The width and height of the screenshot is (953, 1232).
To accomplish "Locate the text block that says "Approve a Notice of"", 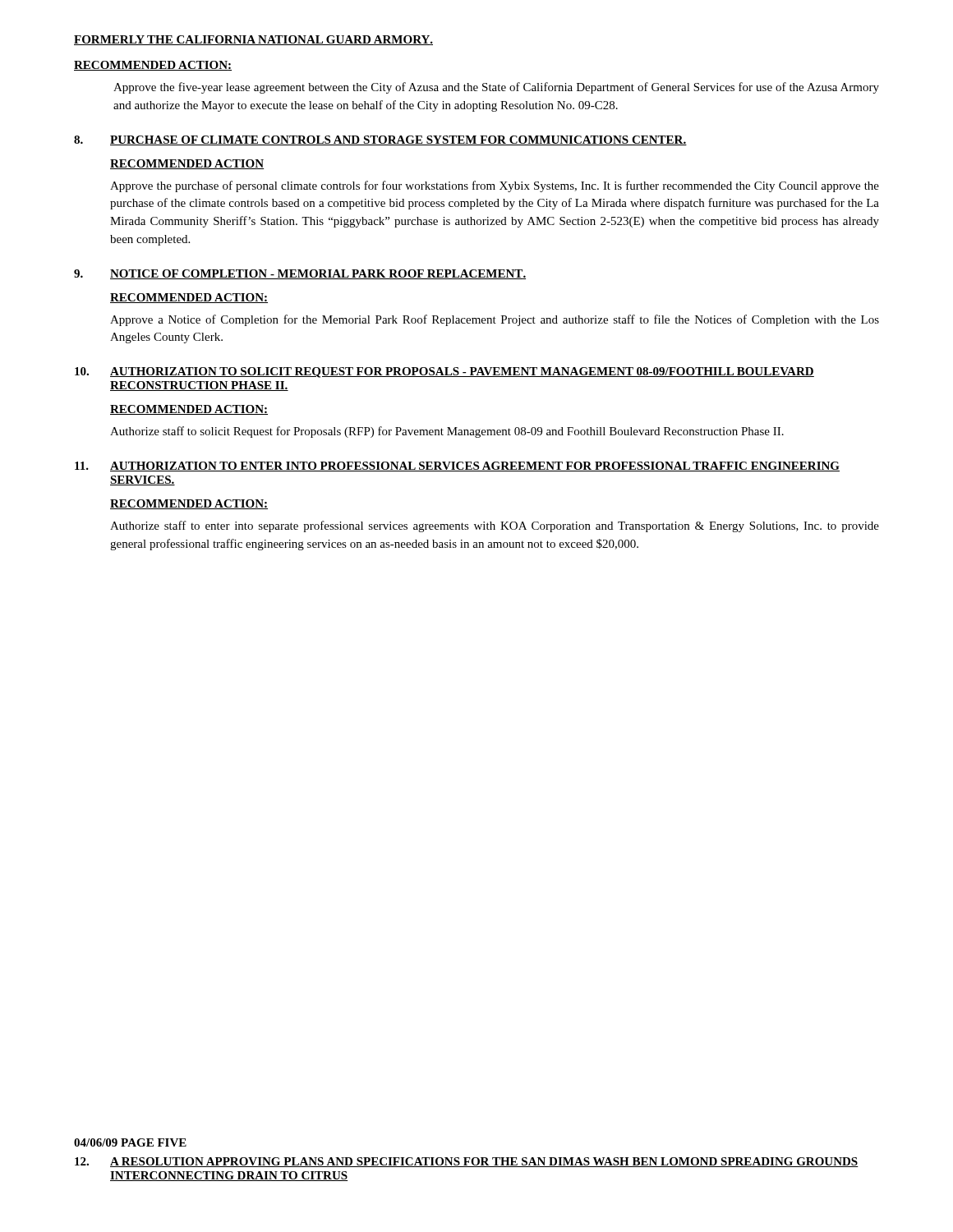I will [x=495, y=328].
